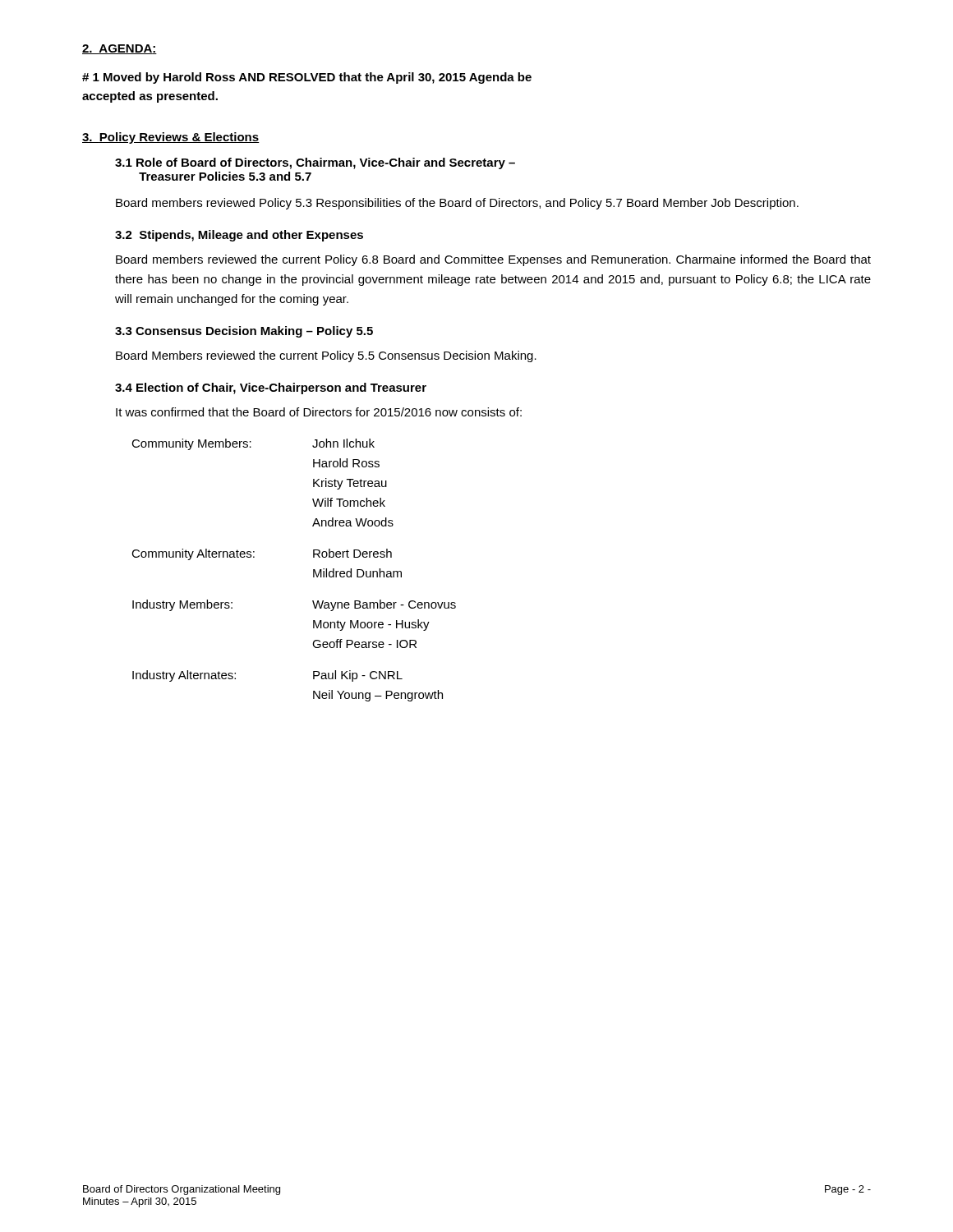Image resolution: width=953 pixels, height=1232 pixels.
Task: Locate the text "Community Alternates: Robert Deresh Mildred Dunham"
Action: click(x=189, y=554)
